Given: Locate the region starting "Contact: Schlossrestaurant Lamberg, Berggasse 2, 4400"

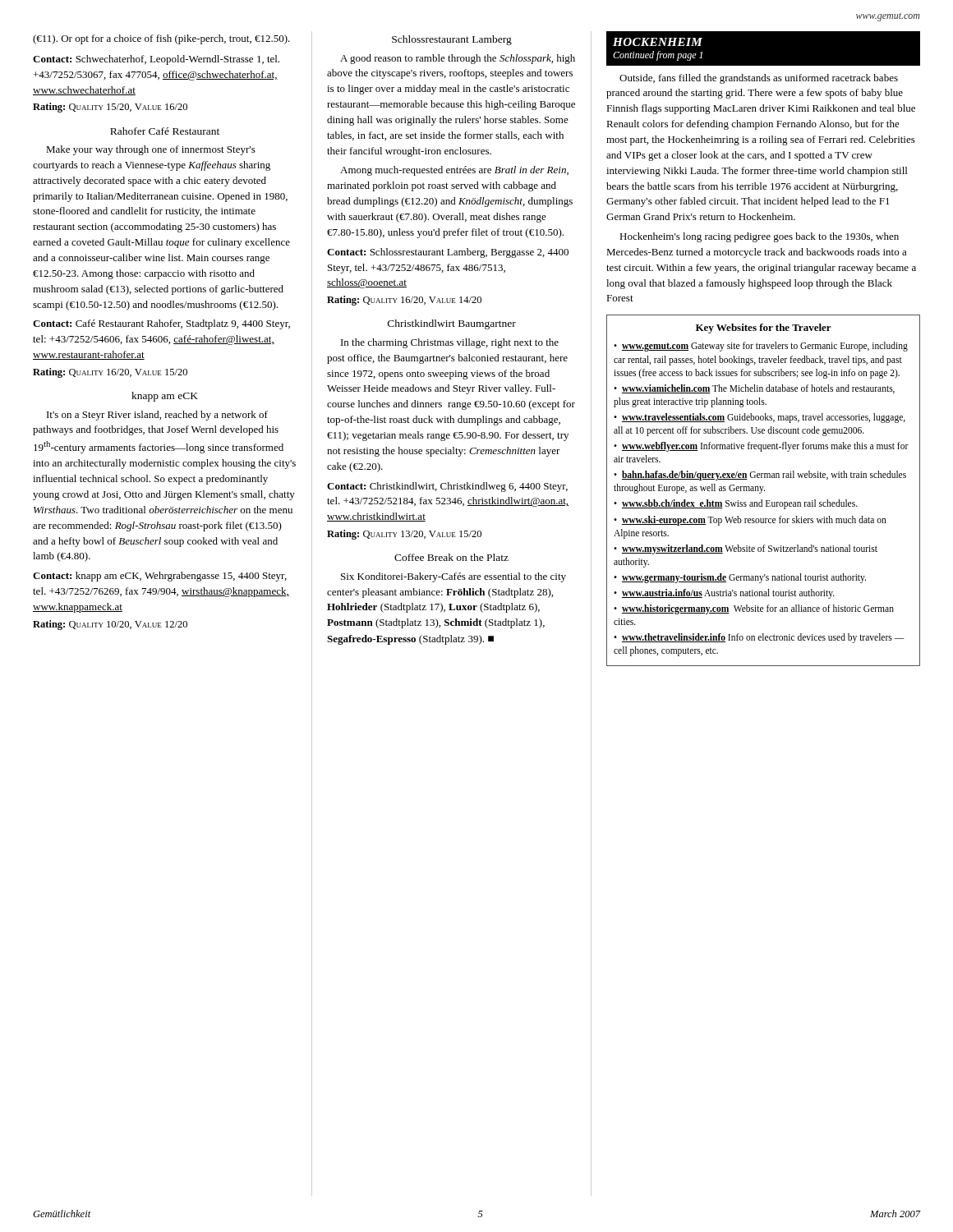Looking at the screenshot, I should click(448, 267).
